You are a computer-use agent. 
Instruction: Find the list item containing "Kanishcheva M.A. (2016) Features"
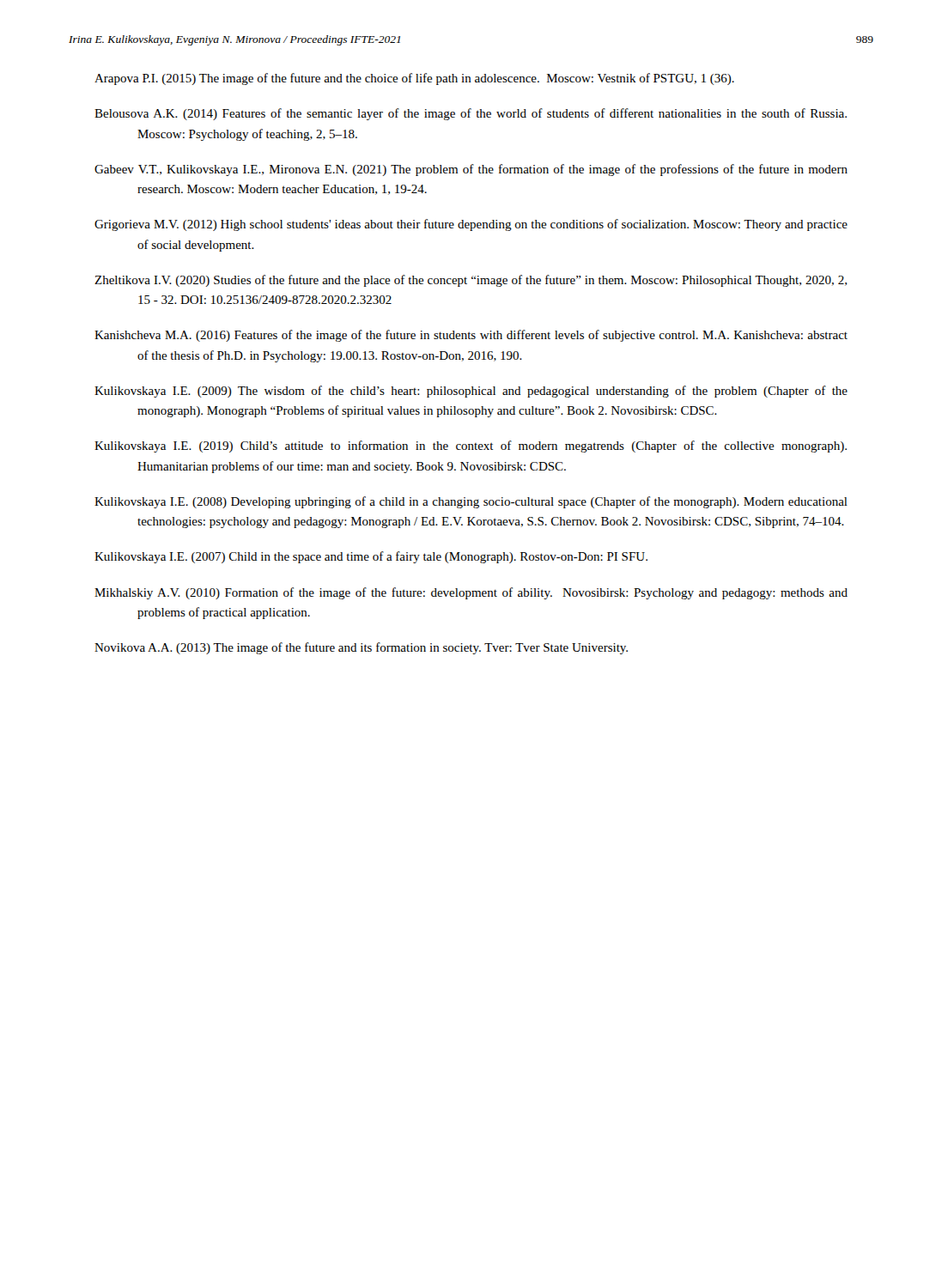[471, 345]
